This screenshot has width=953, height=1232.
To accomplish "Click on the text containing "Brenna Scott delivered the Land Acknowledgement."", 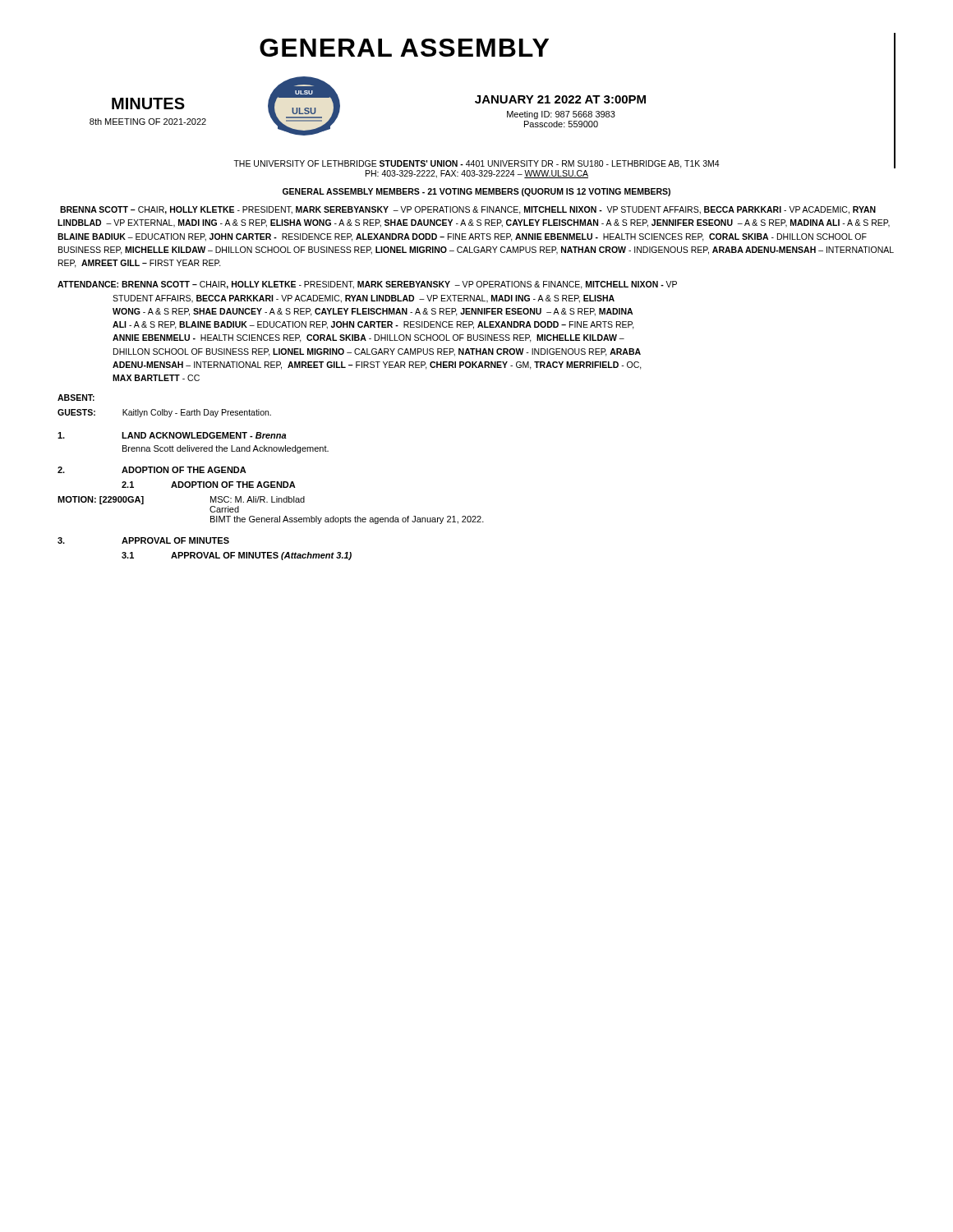I will [225, 449].
